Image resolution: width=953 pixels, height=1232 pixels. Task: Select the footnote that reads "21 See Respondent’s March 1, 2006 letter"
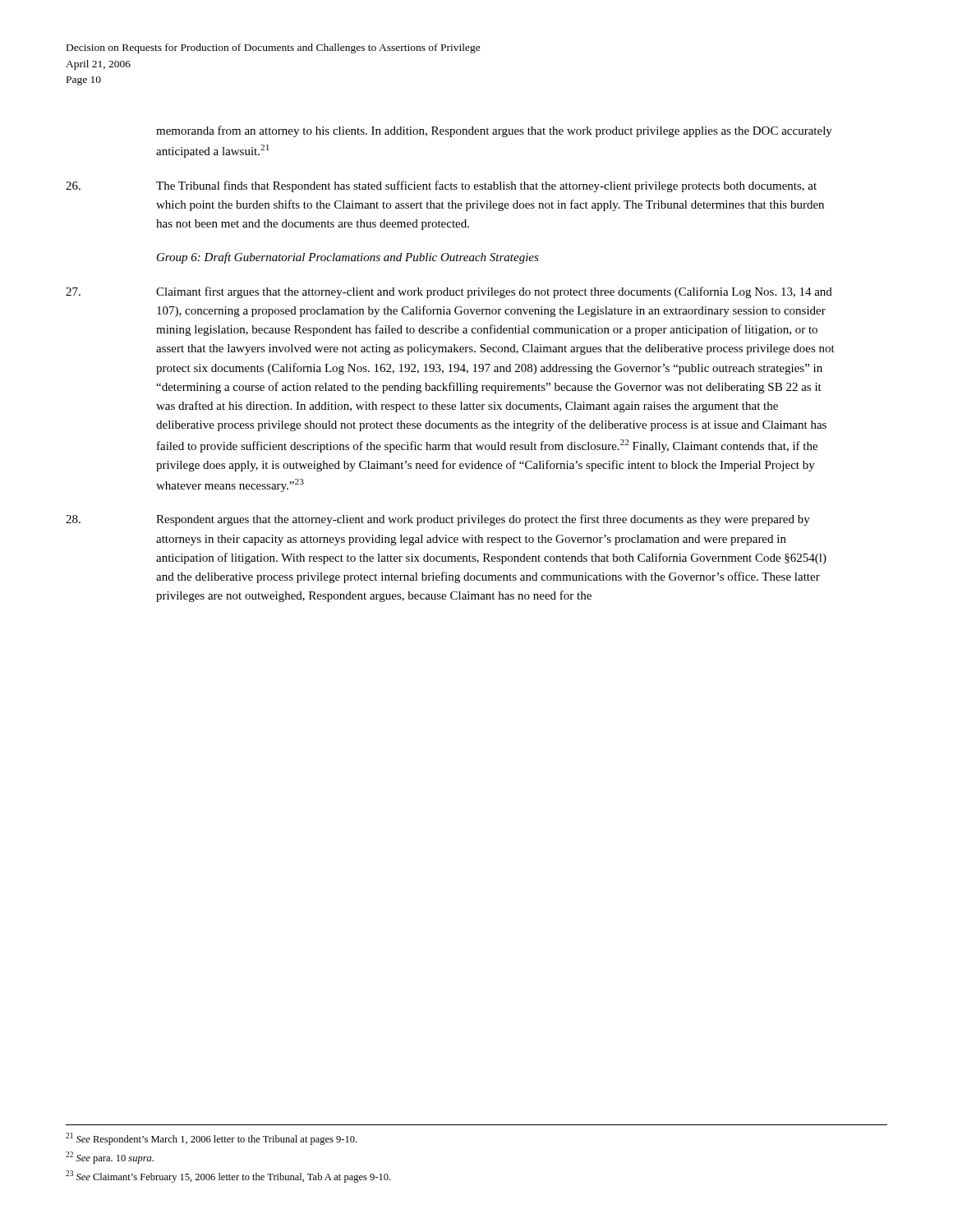coord(212,1139)
